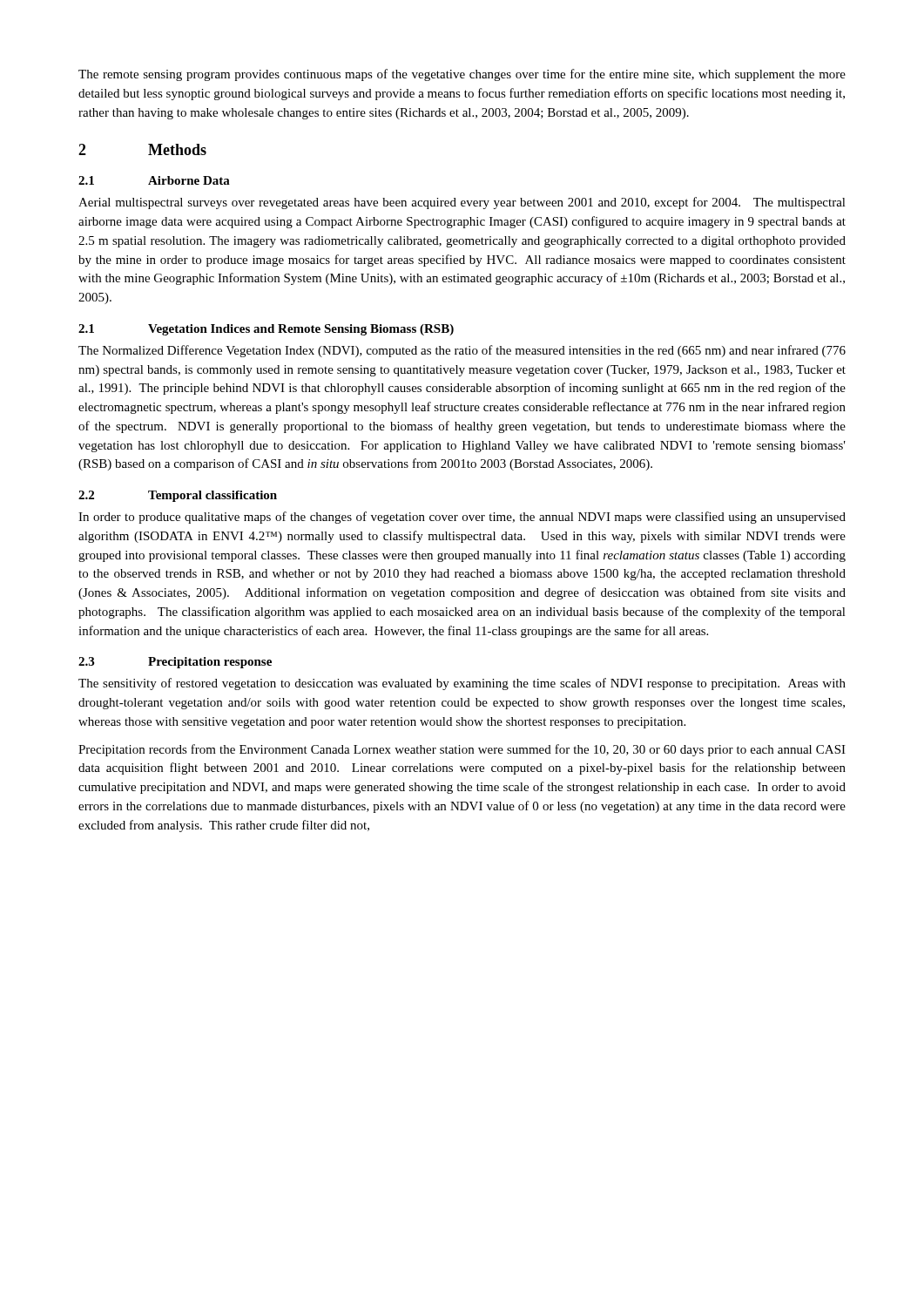Locate the passage starting "The remote sensing program provides continuous"

point(462,94)
